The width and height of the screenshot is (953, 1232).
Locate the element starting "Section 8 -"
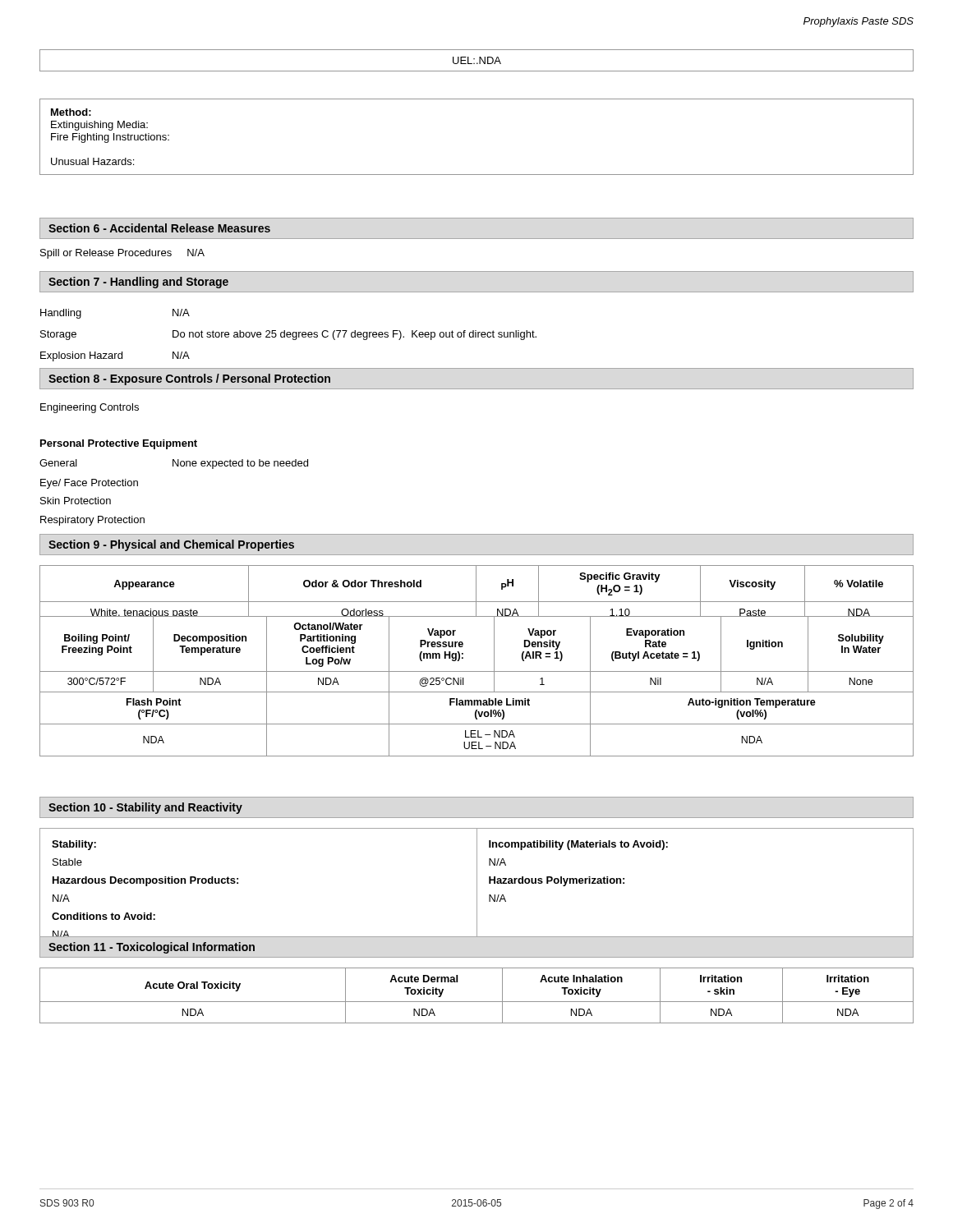point(189,379)
